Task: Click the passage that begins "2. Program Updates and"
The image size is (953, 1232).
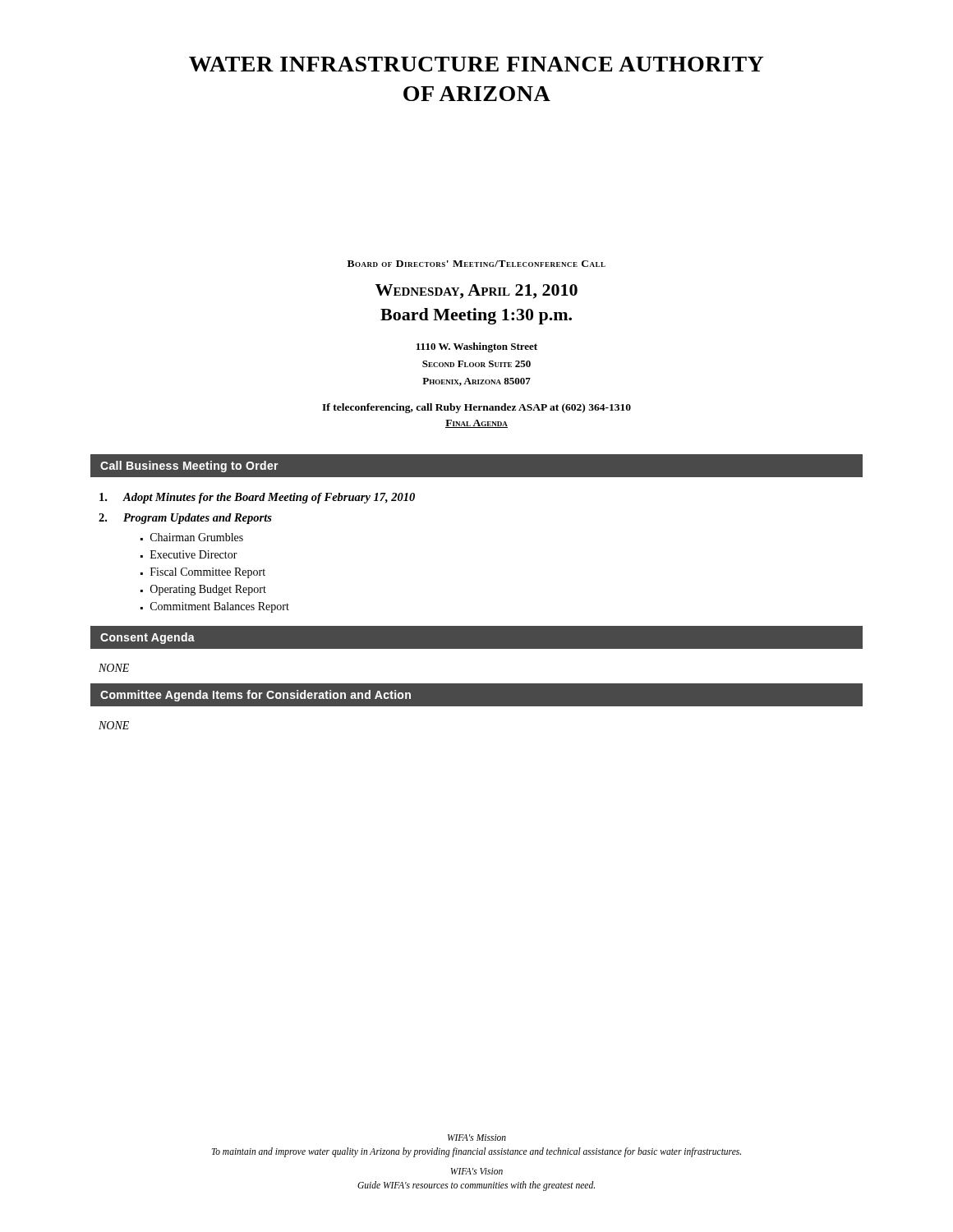Action: pyautogui.click(x=185, y=518)
